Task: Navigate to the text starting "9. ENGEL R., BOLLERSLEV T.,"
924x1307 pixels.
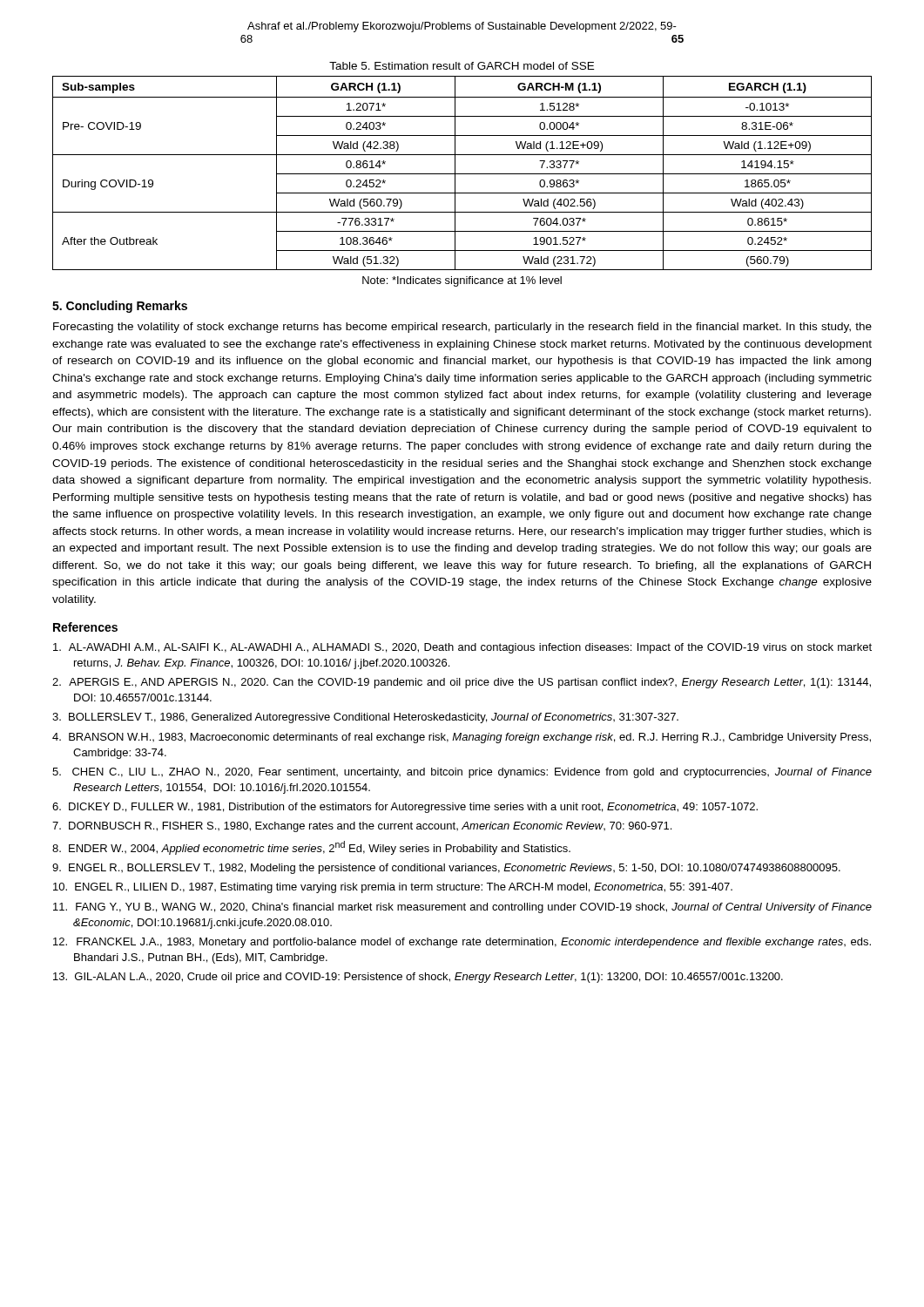Action: click(447, 868)
